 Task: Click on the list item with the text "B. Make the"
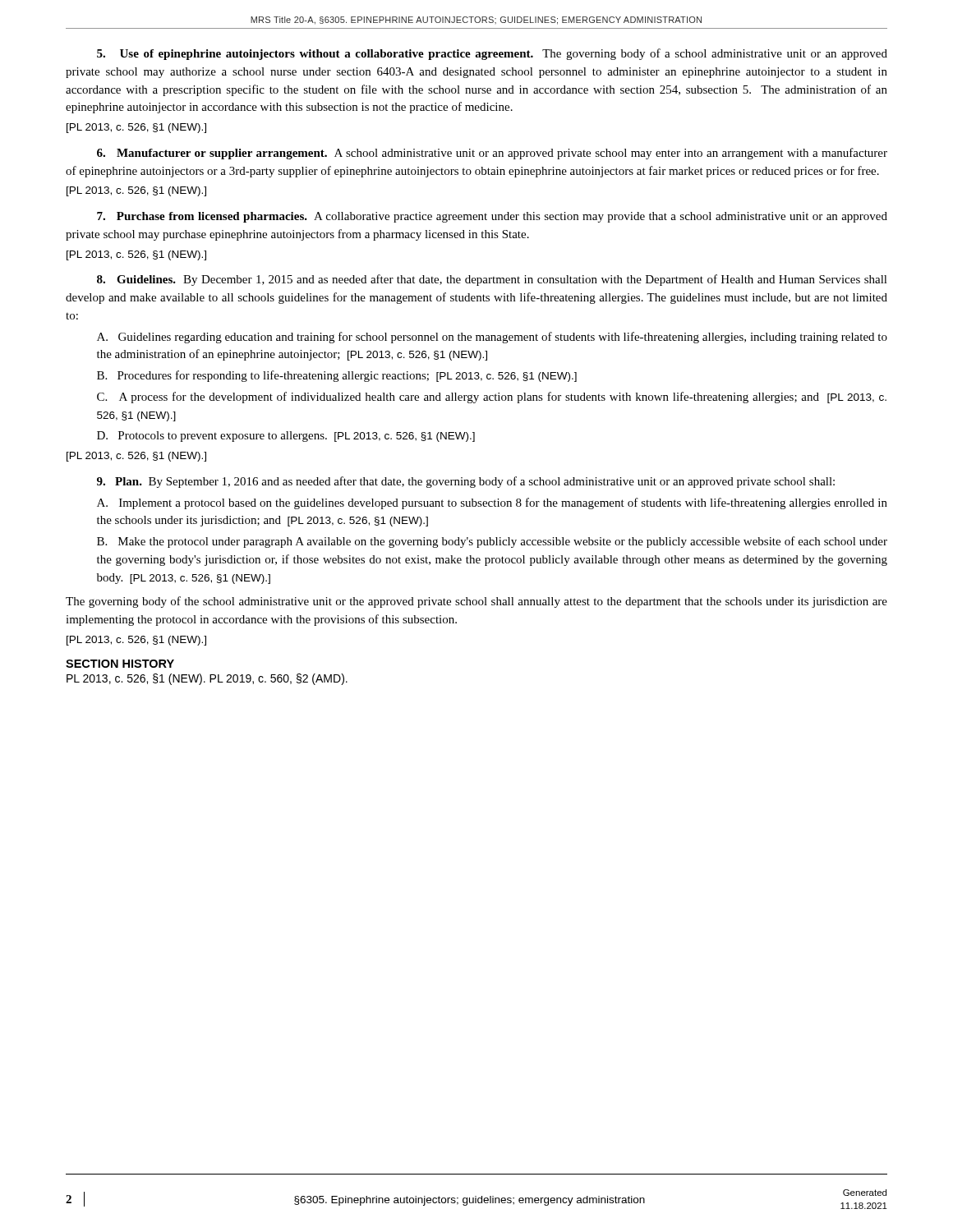tap(492, 559)
